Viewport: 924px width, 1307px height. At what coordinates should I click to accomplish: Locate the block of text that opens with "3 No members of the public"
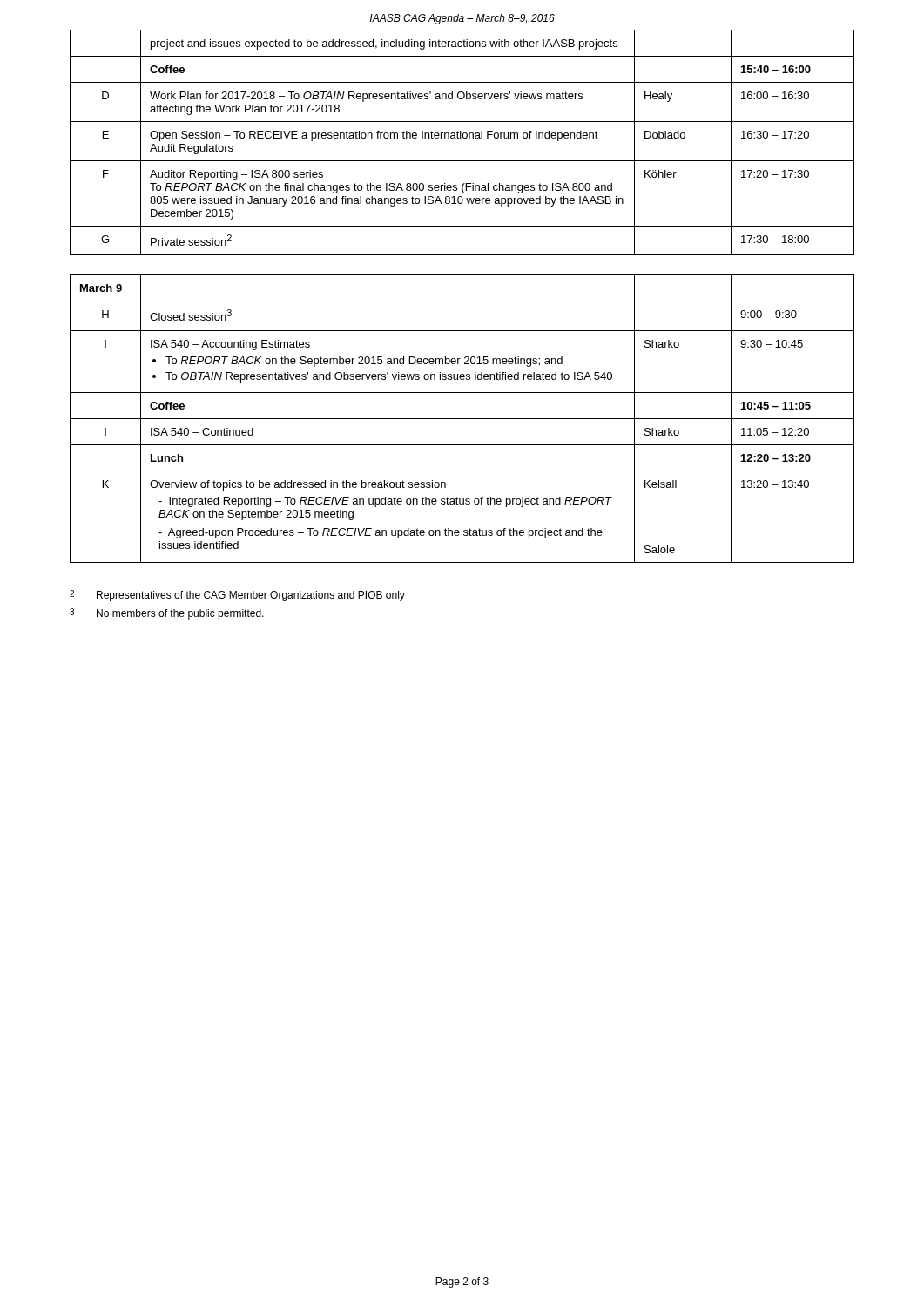[x=167, y=614]
